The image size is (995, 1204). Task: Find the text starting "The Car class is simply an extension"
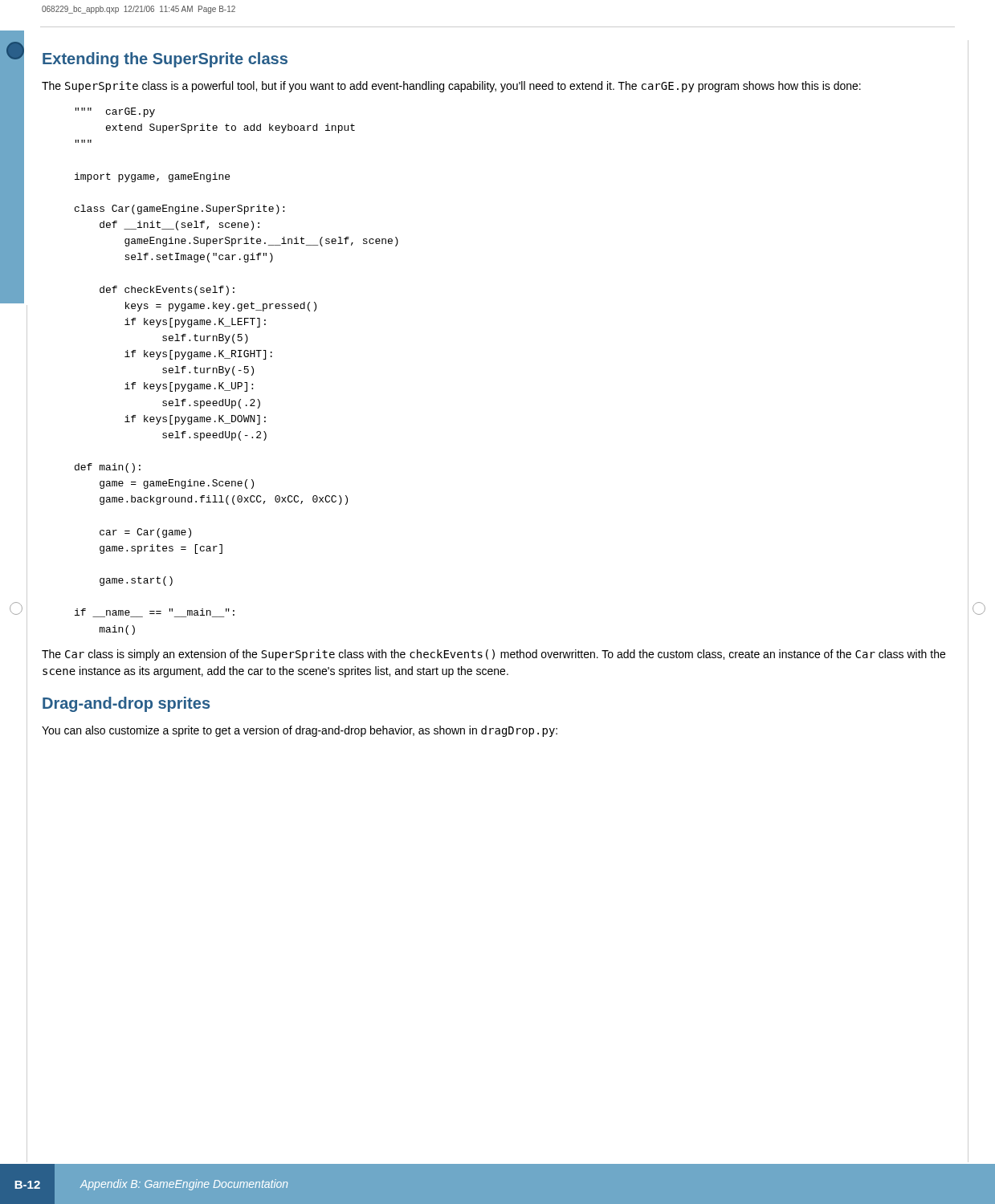tap(494, 662)
